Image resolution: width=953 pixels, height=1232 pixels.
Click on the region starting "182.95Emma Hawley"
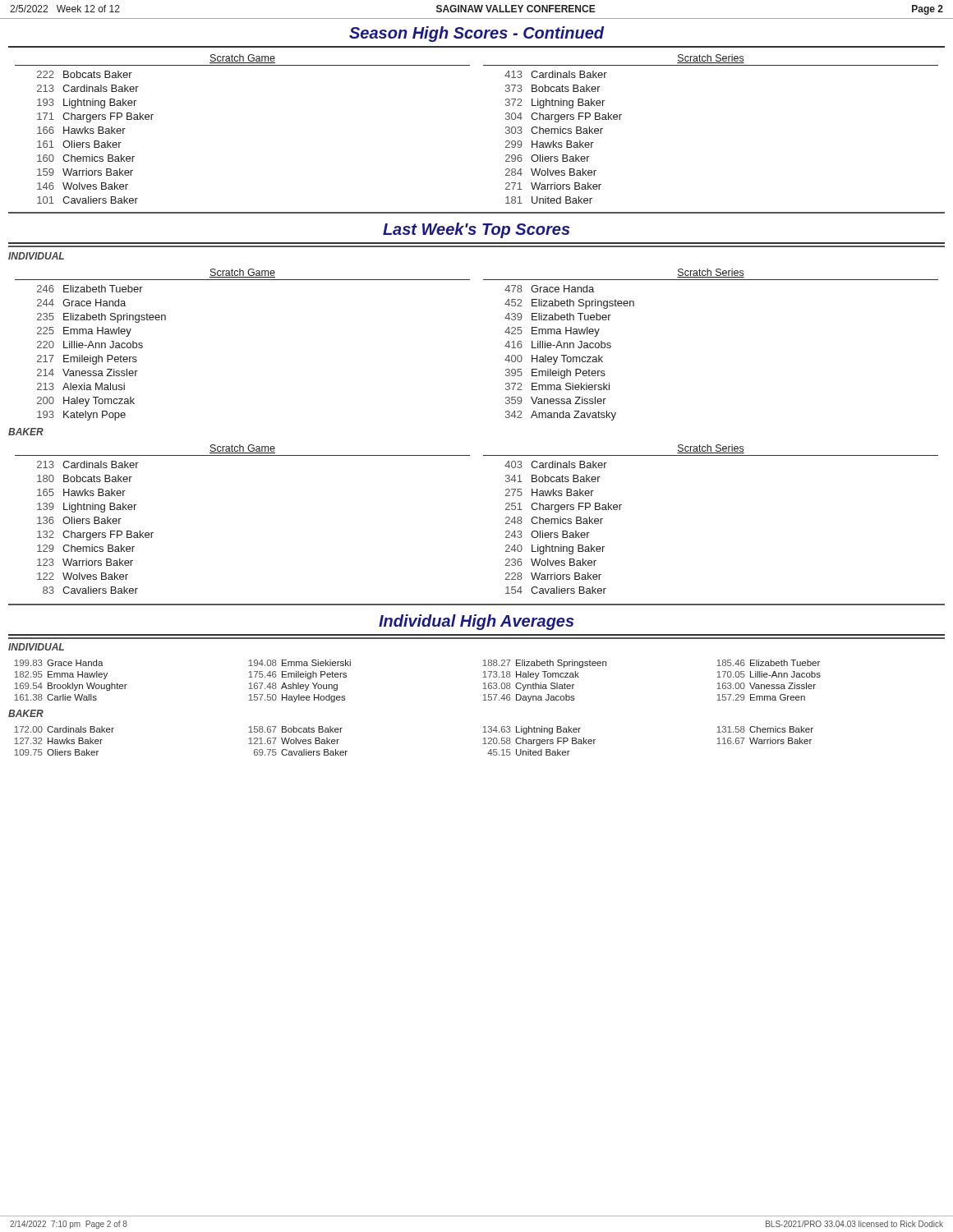[60, 674]
